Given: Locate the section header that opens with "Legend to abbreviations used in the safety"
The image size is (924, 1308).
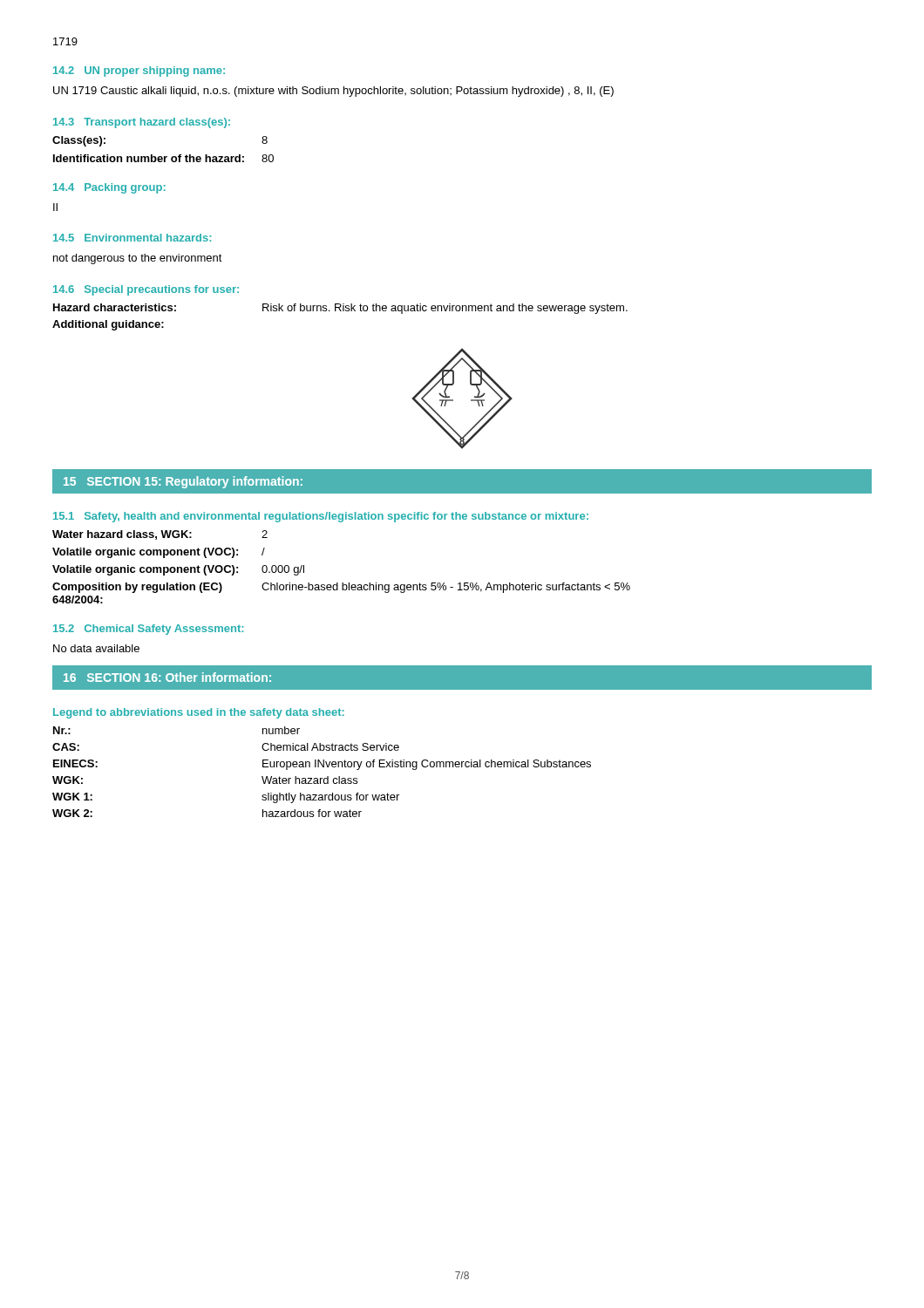Looking at the screenshot, I should pyautogui.click(x=199, y=712).
